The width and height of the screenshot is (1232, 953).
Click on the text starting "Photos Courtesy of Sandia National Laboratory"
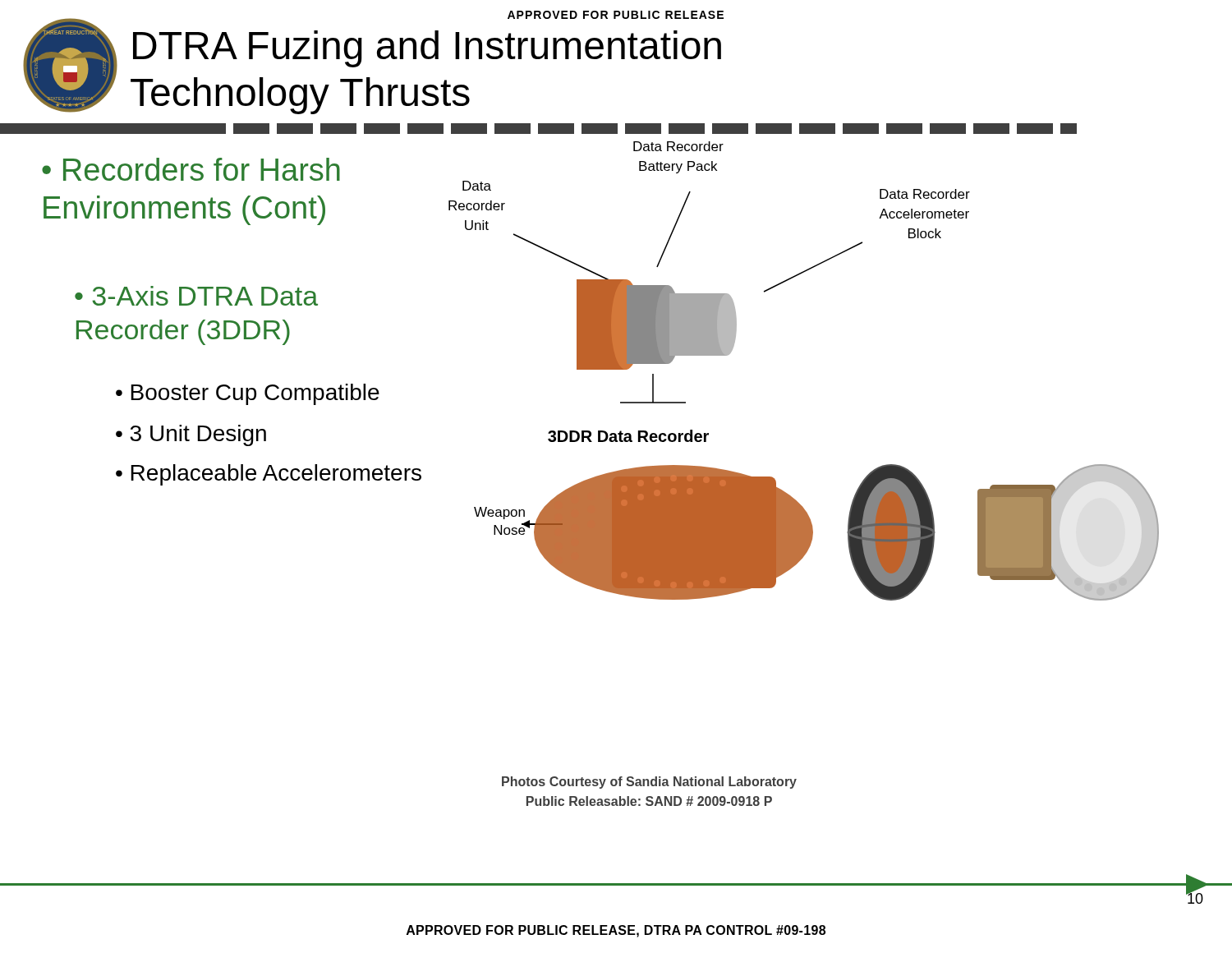(649, 792)
